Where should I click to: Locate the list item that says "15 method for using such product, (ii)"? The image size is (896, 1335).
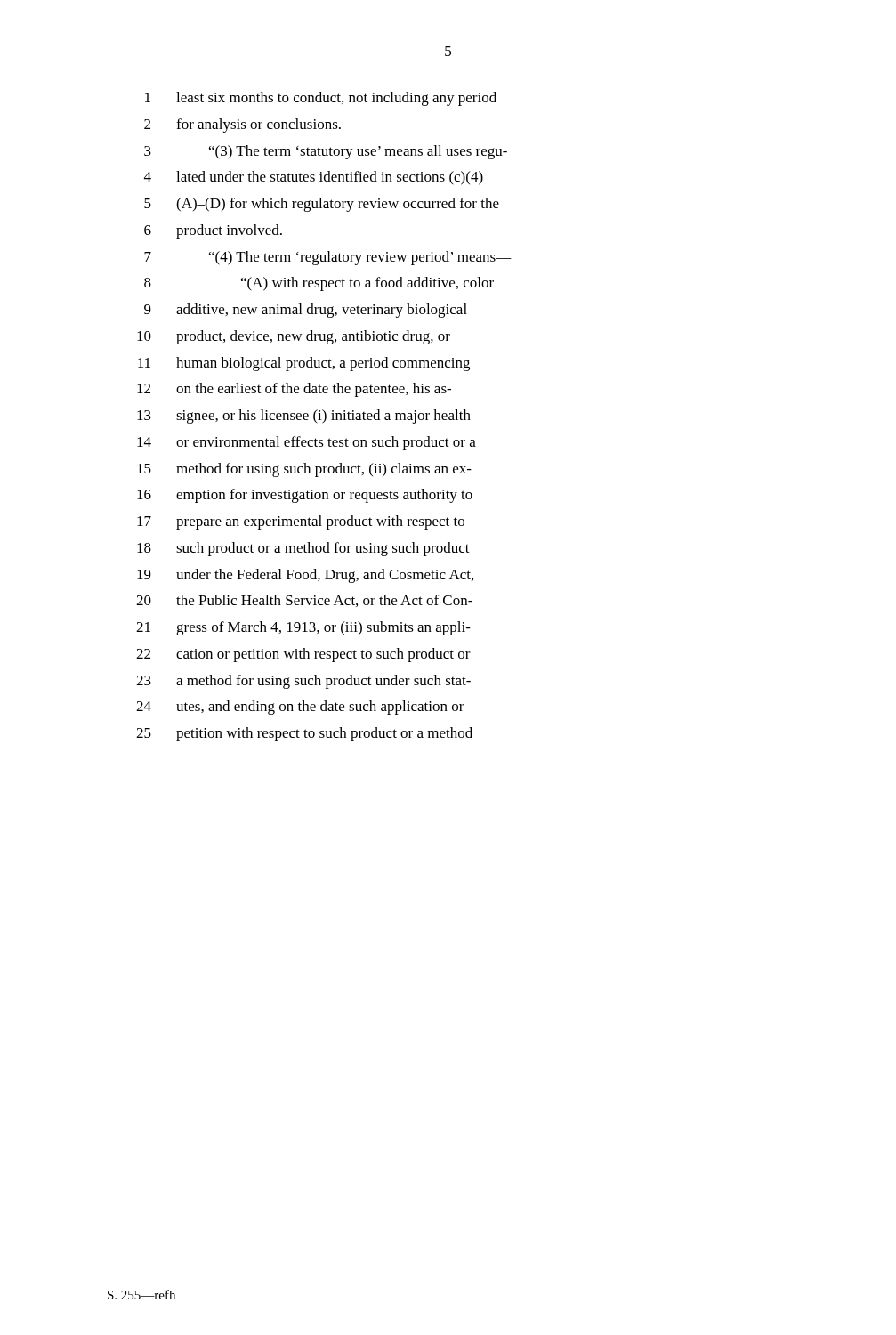461,468
